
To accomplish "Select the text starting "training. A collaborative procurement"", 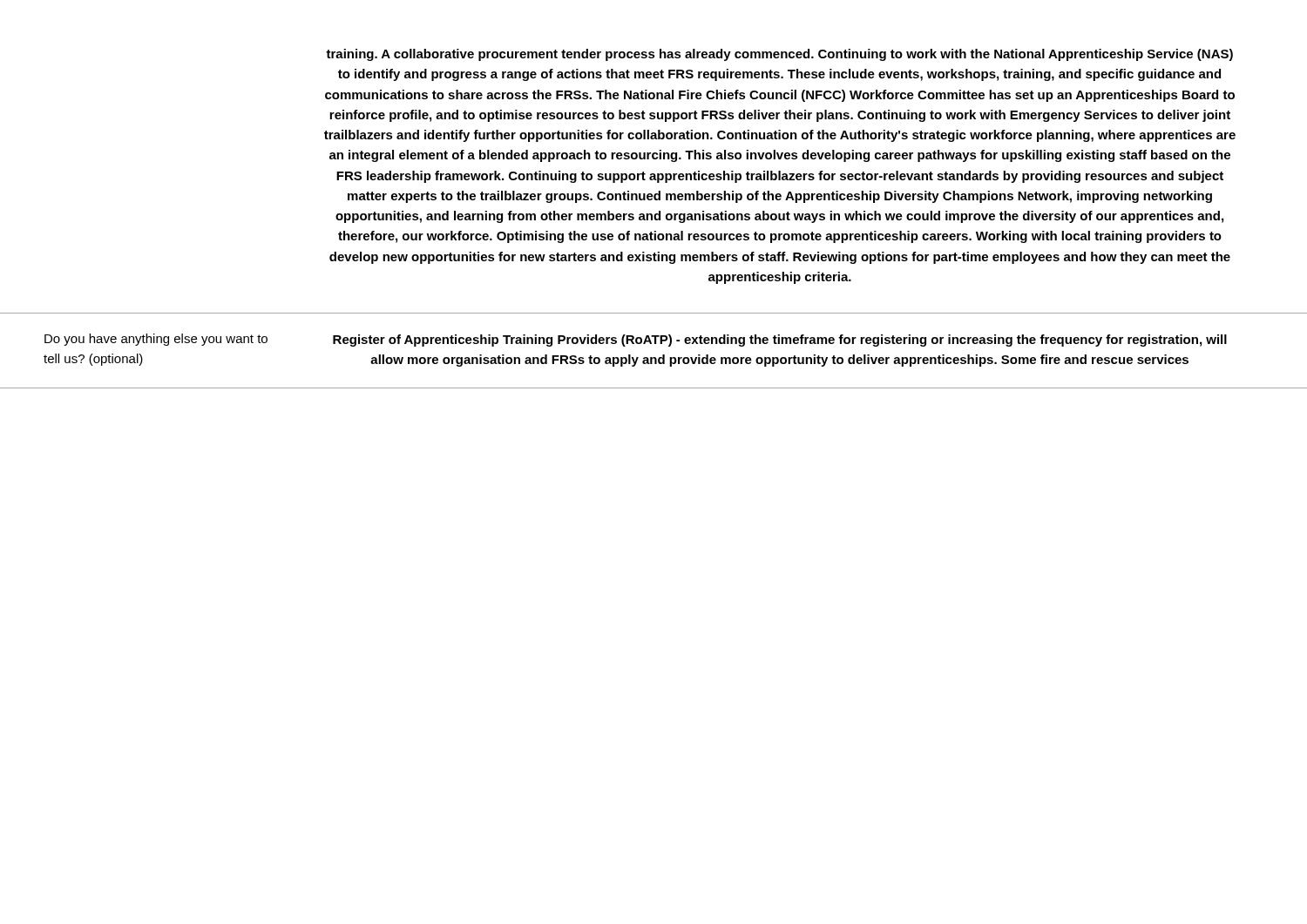I will pos(780,165).
